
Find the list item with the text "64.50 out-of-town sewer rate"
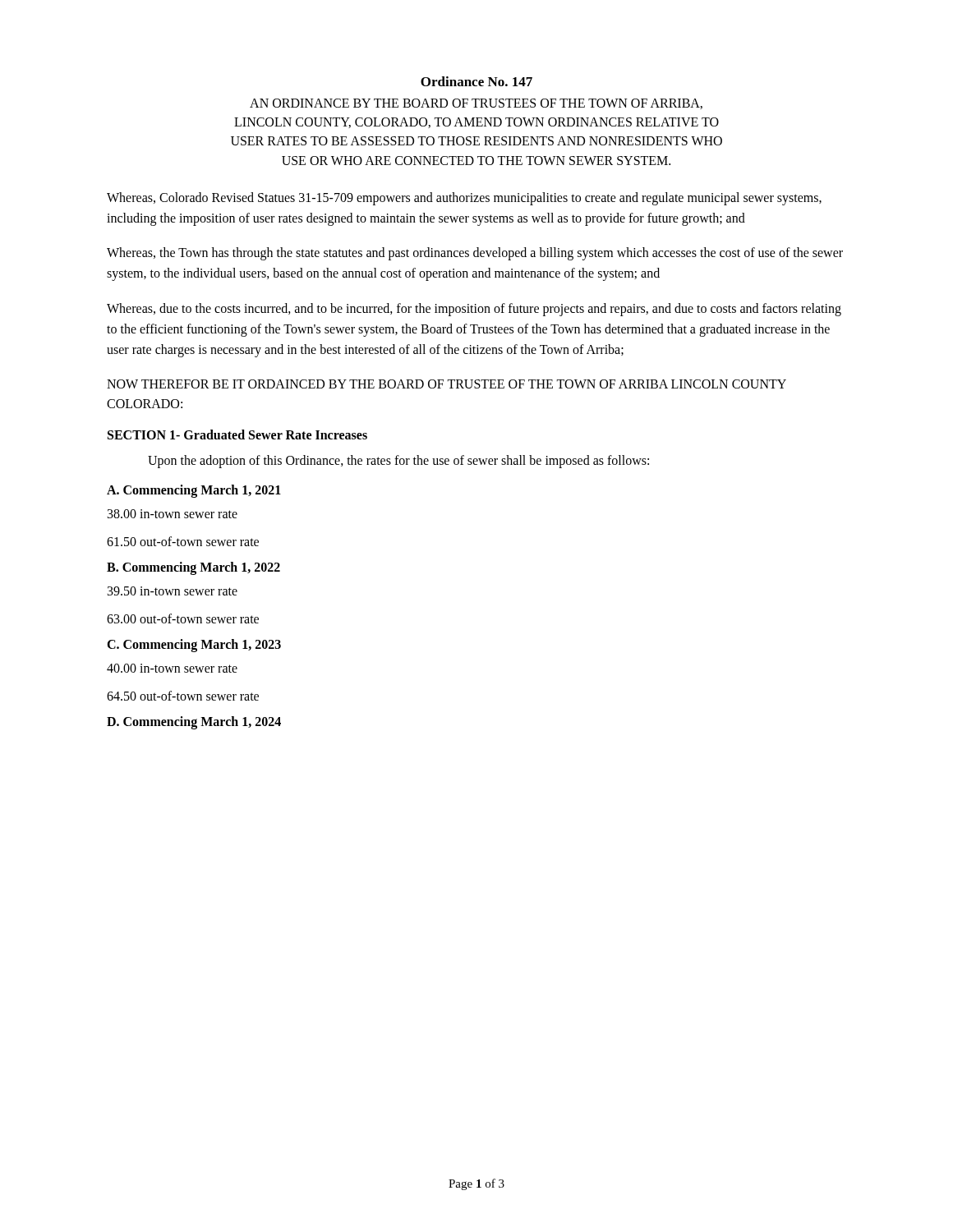point(183,696)
